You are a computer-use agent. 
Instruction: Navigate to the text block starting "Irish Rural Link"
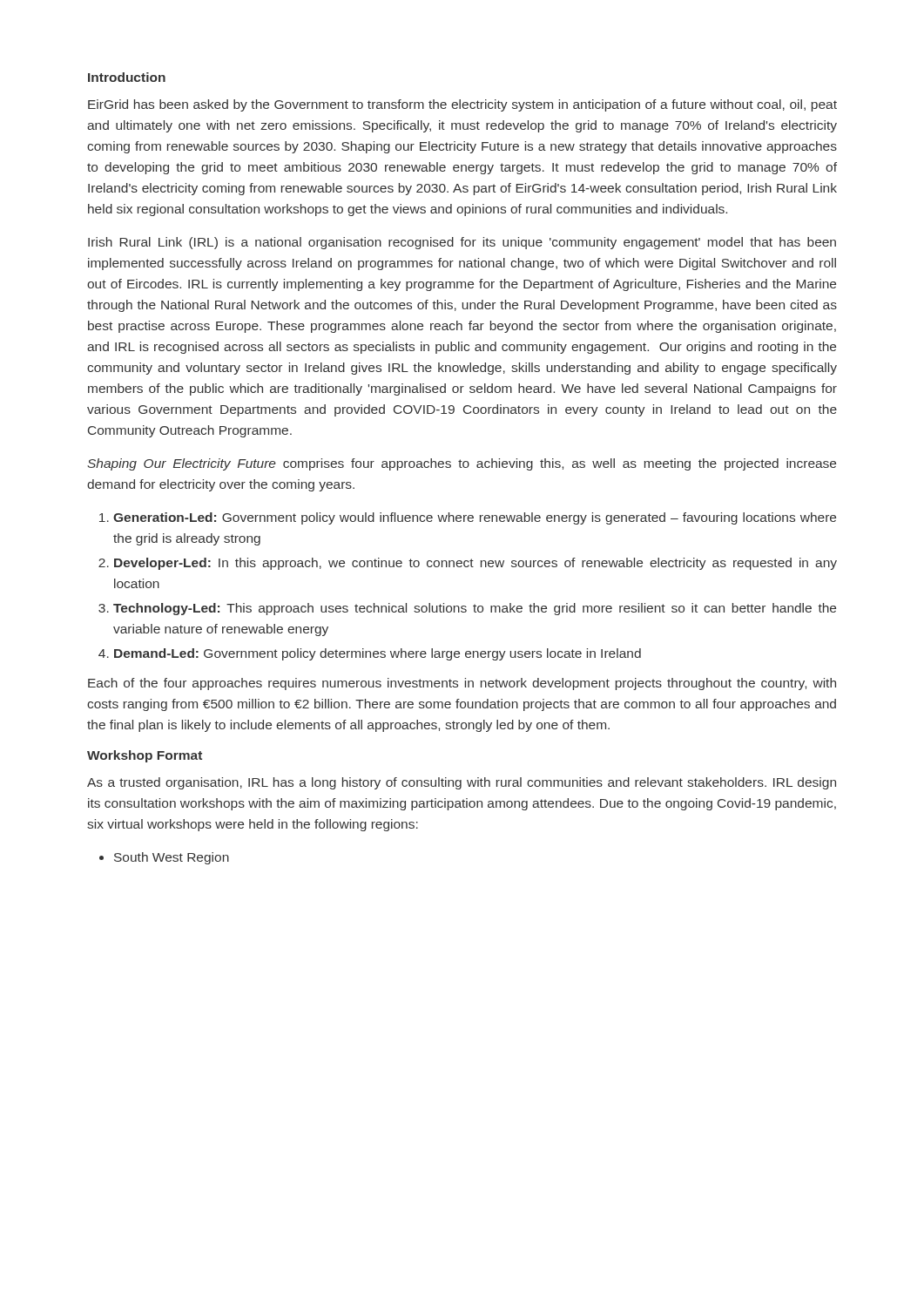(x=462, y=336)
